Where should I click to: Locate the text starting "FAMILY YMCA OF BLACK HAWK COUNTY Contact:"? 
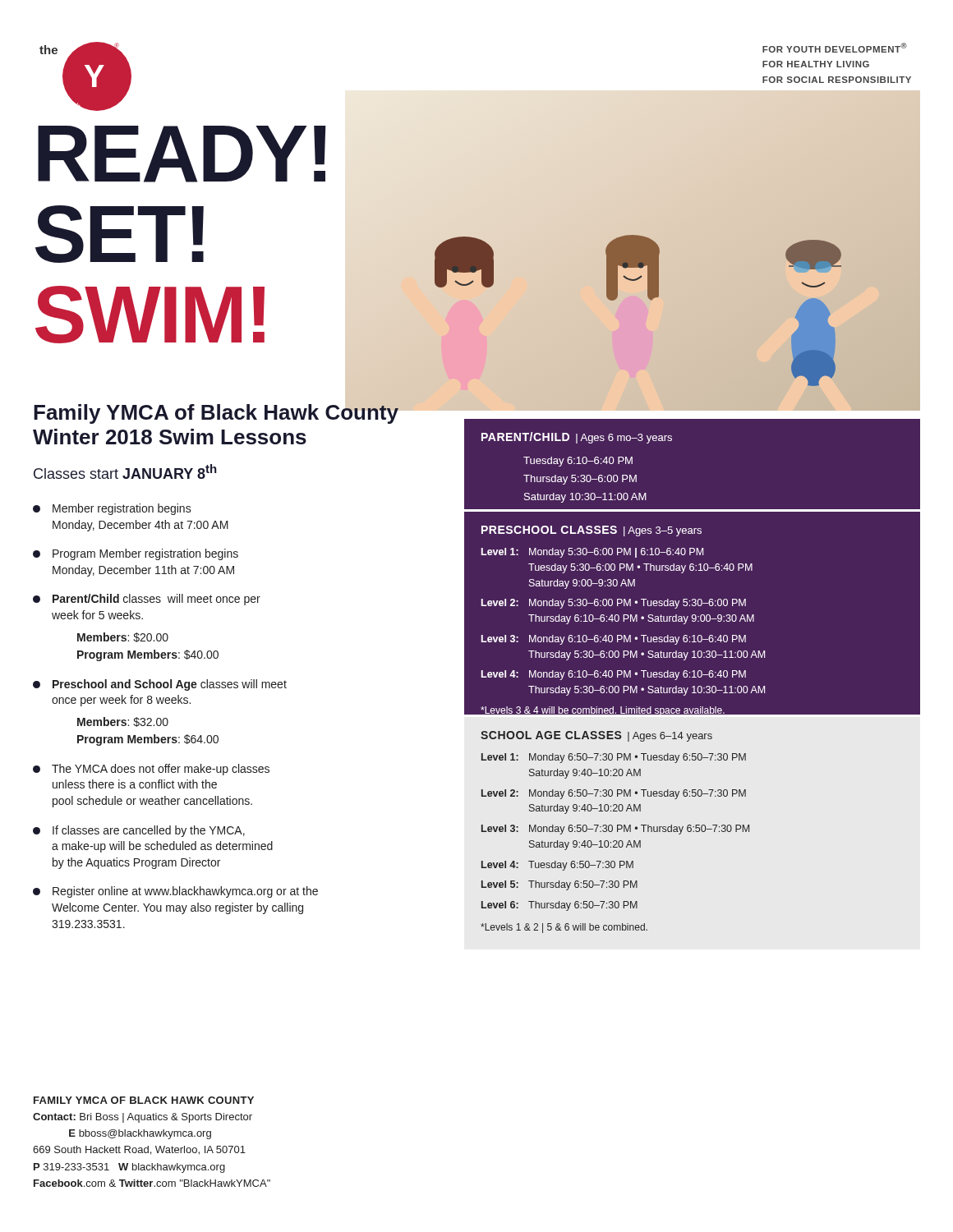(152, 1142)
